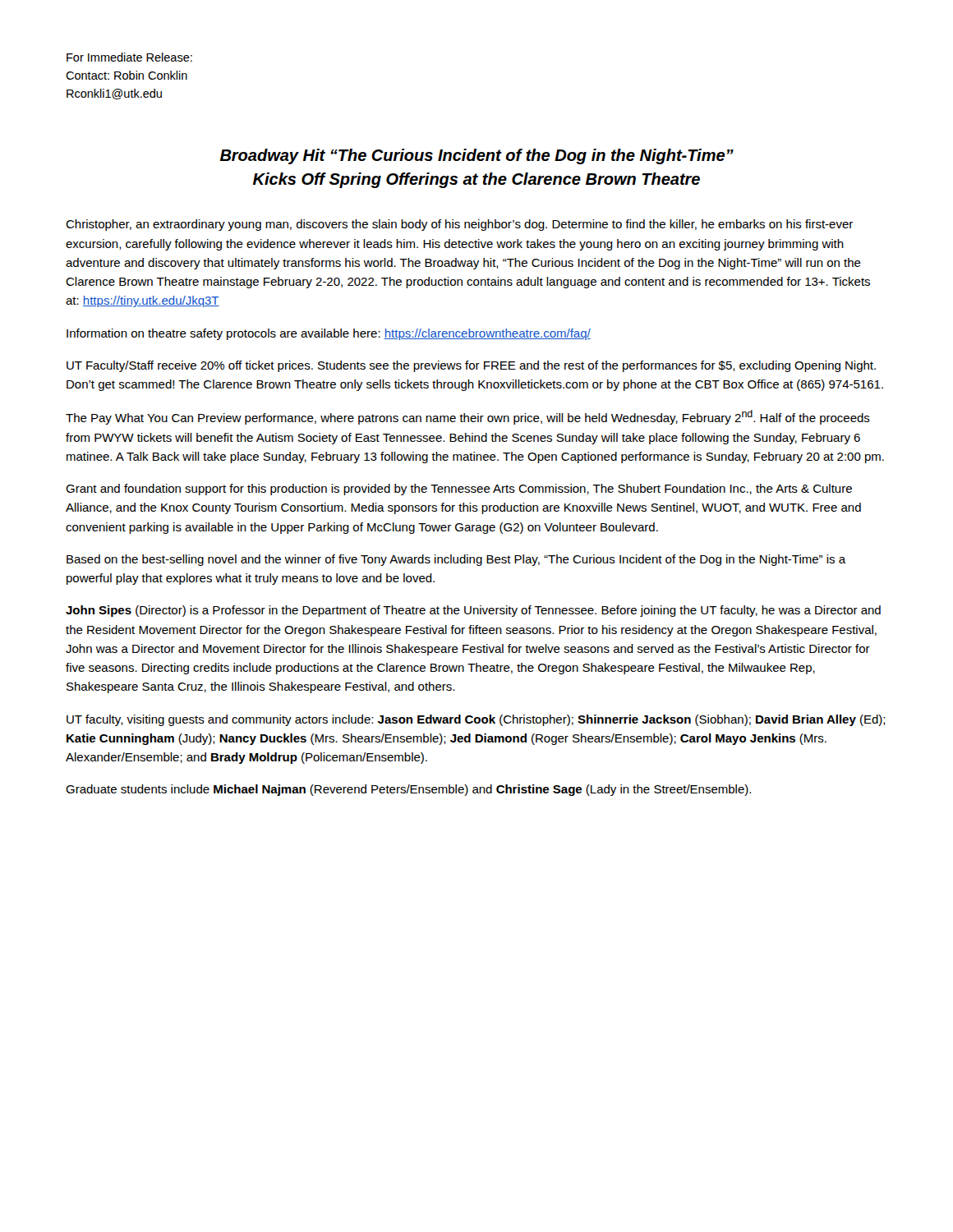Select the text block containing "UT faculty, visiting"
The width and height of the screenshot is (953, 1232).
tap(476, 738)
